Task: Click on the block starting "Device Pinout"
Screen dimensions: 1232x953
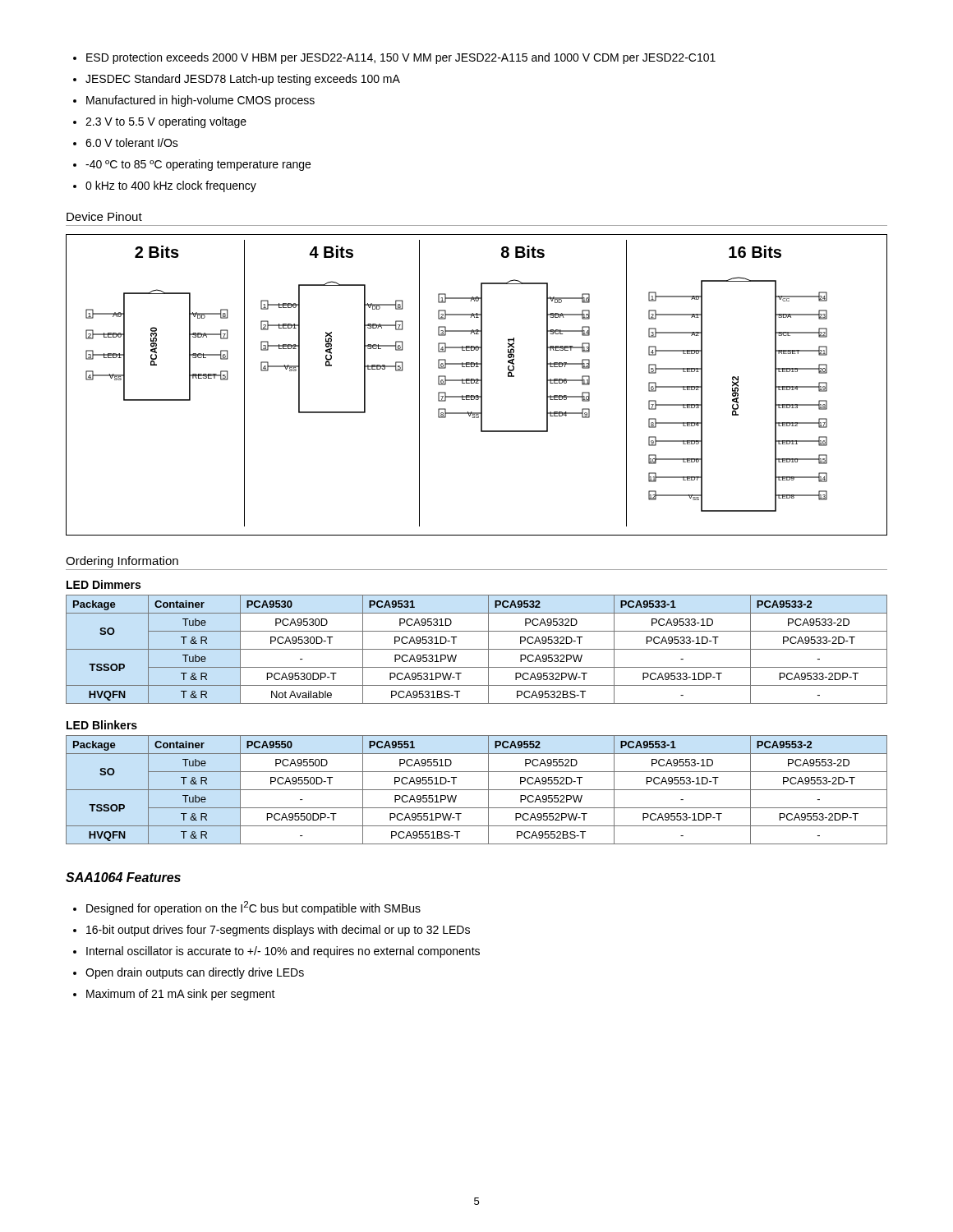Action: tap(104, 216)
